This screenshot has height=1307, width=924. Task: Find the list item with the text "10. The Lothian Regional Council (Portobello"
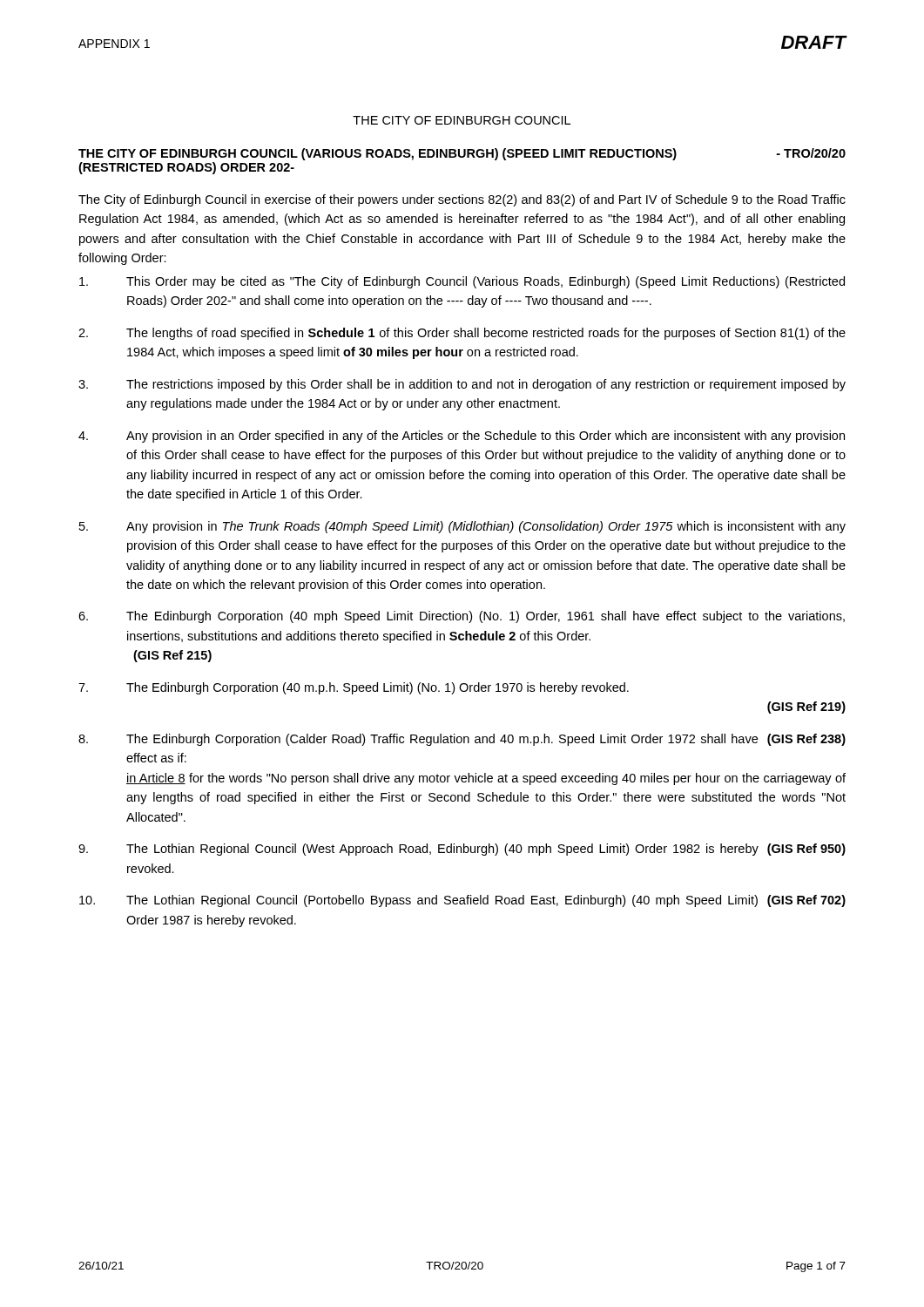tap(462, 910)
